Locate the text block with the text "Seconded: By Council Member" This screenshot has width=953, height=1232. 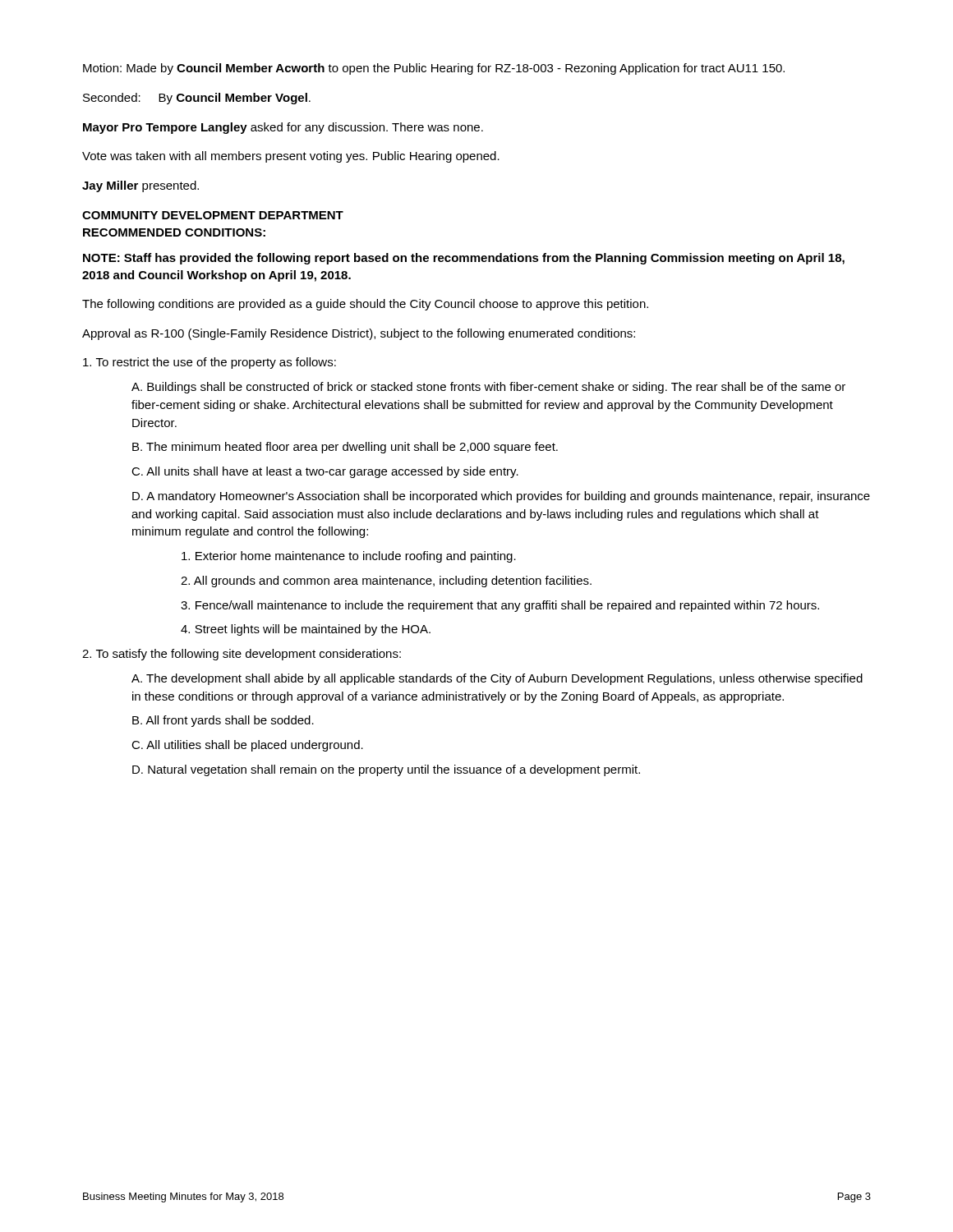pos(197,99)
